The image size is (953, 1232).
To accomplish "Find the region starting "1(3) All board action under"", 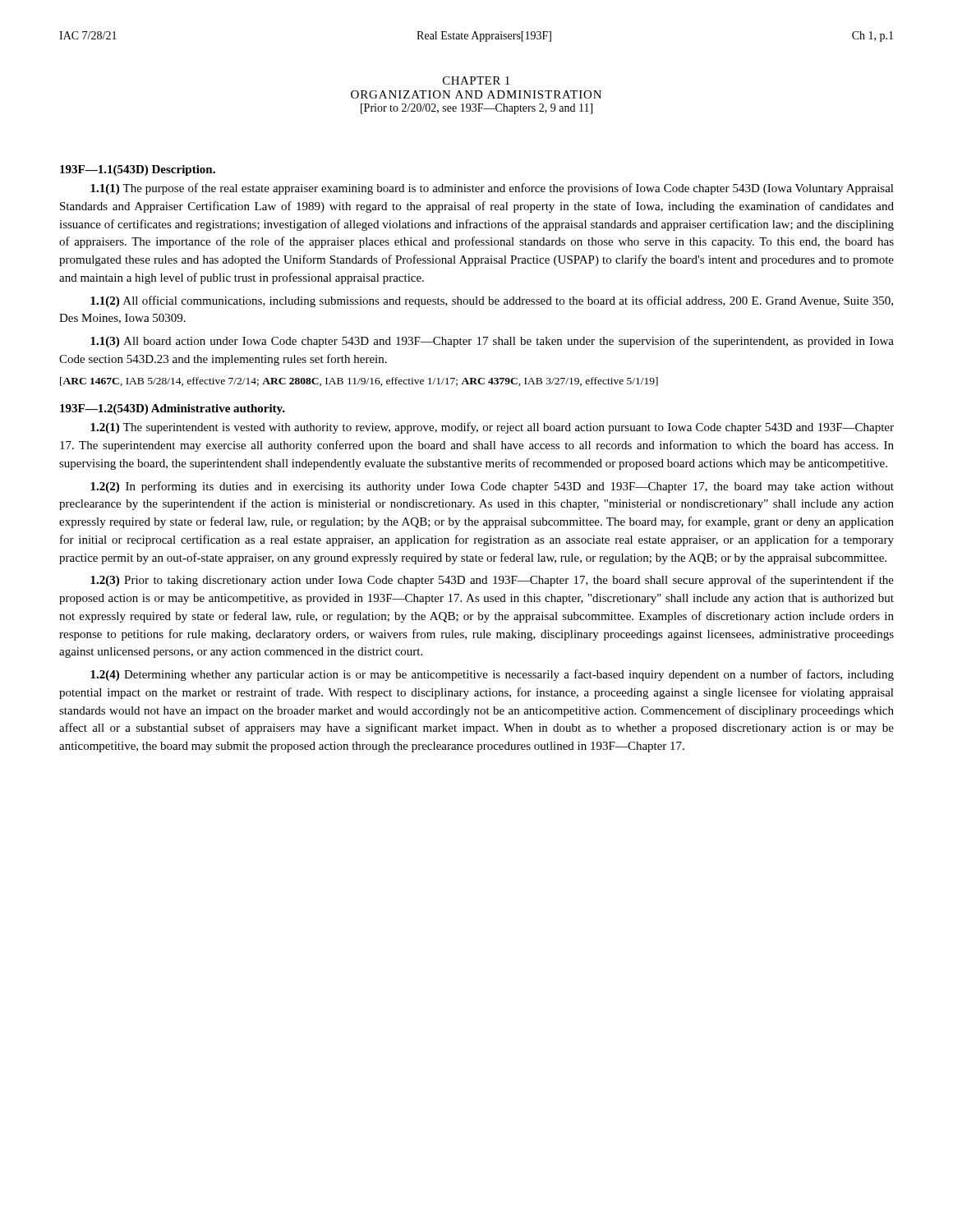I will 476,350.
